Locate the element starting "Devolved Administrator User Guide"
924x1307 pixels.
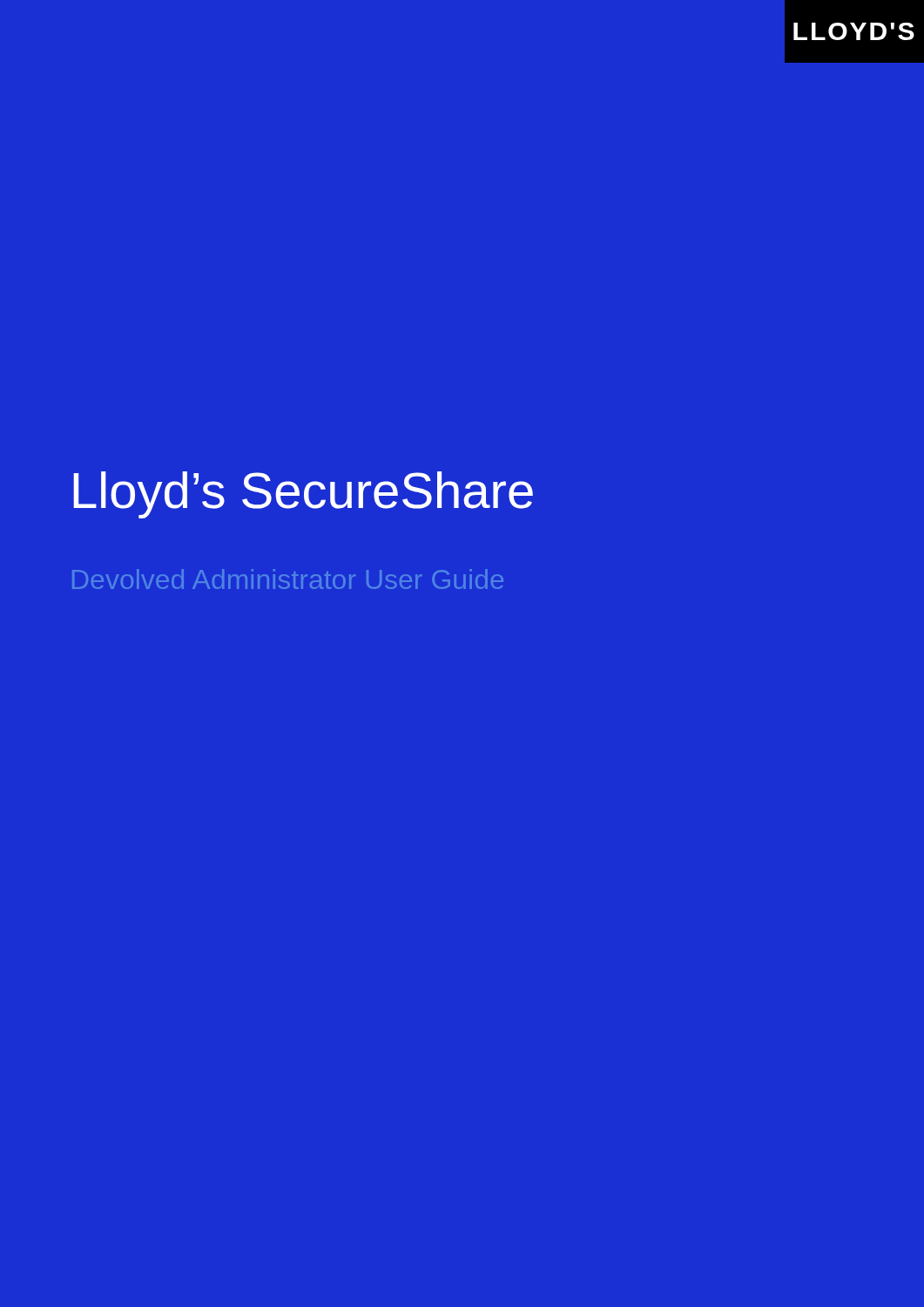coord(287,579)
